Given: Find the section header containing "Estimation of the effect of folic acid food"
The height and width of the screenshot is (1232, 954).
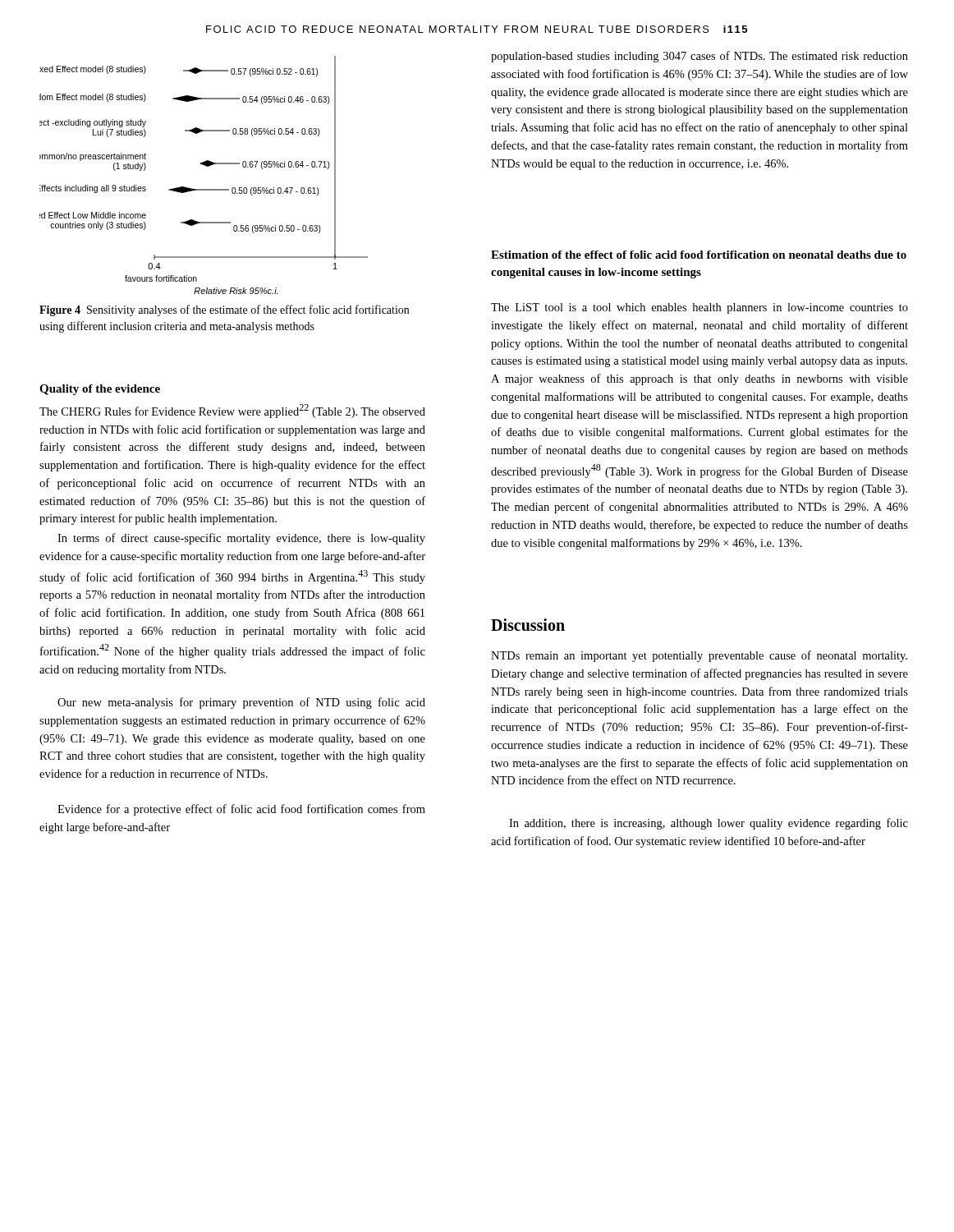Looking at the screenshot, I should click(699, 263).
